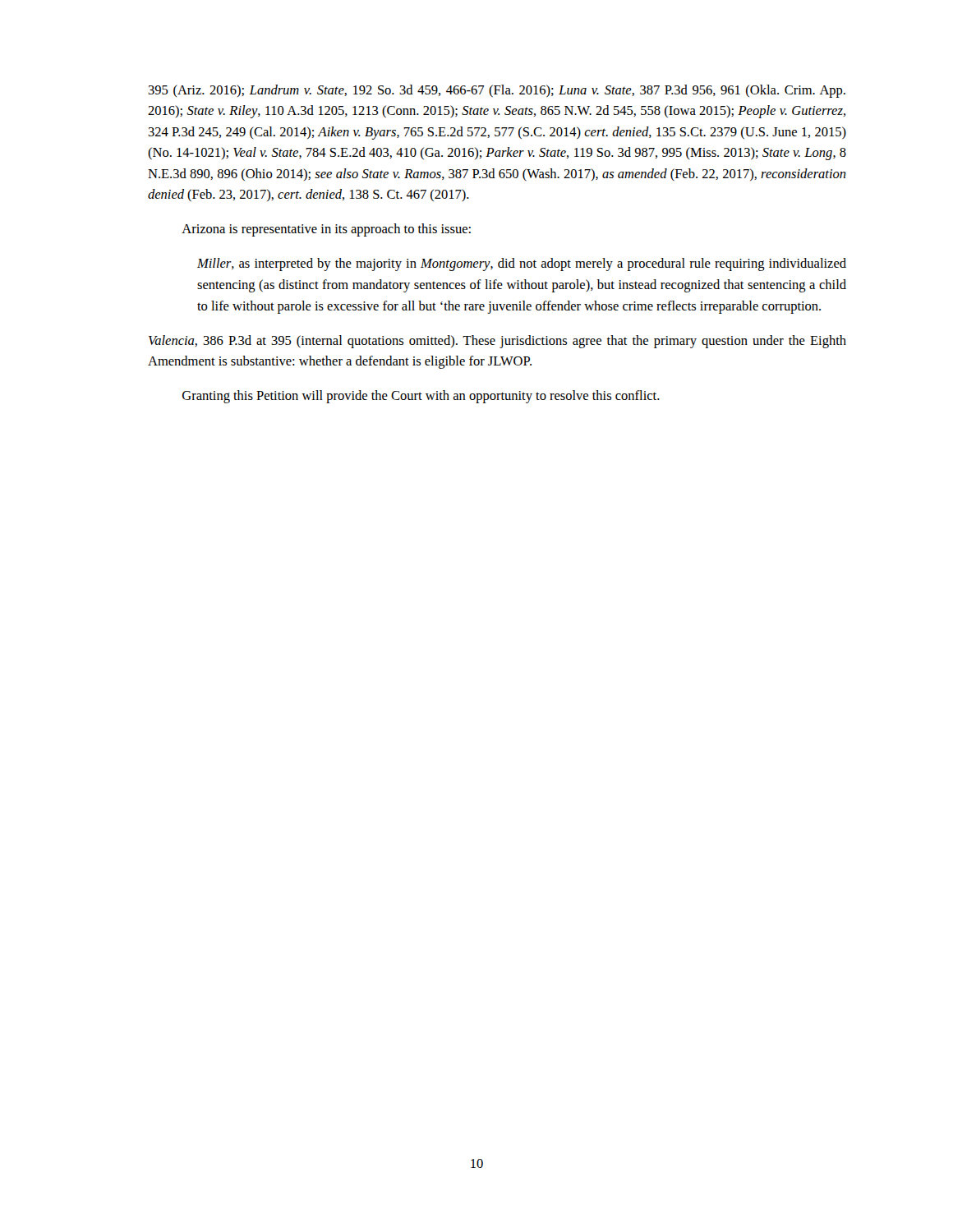Click on the text block that reads "Arizona is representative in its"
The height and width of the screenshot is (1232, 953).
(326, 230)
